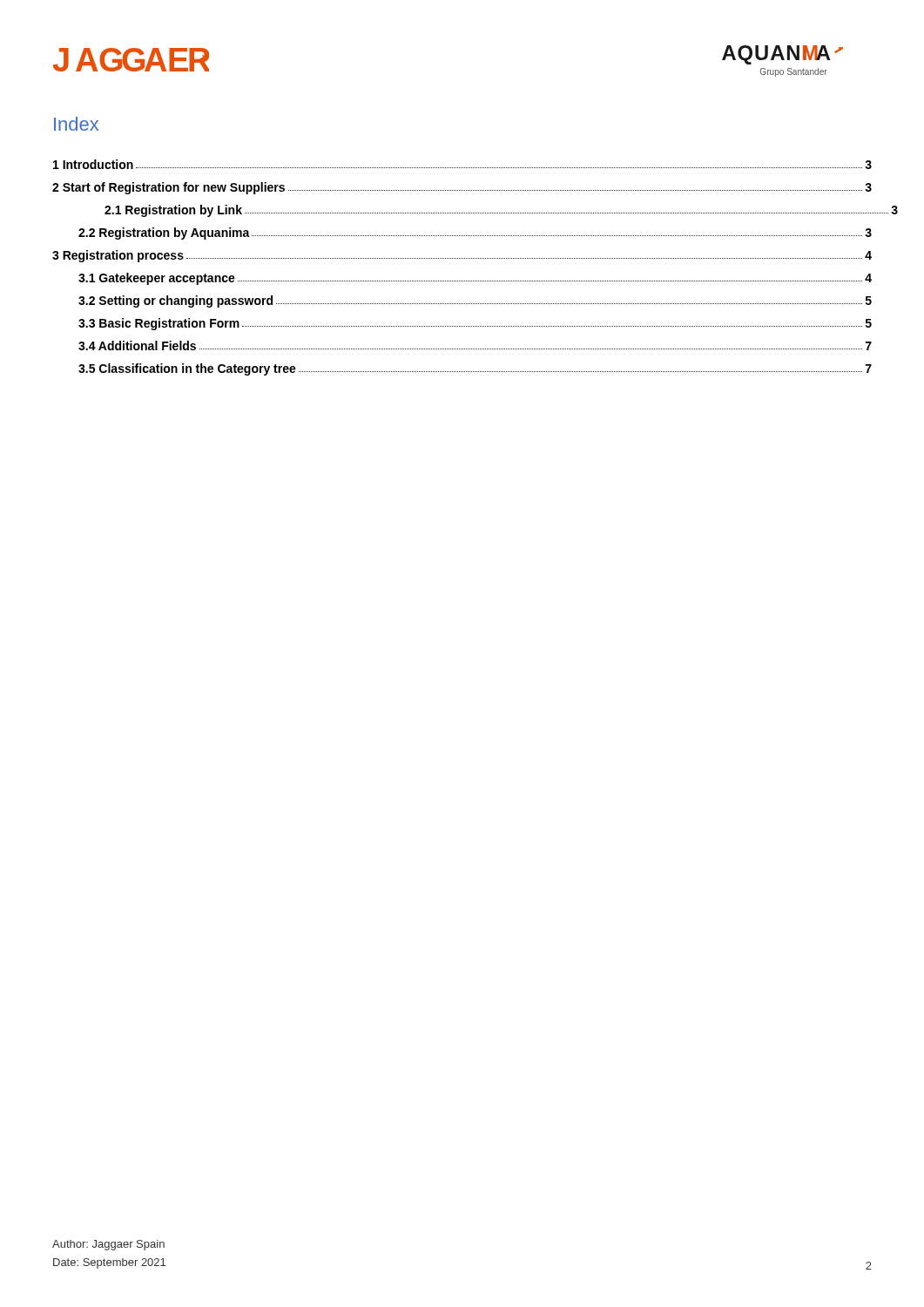
Task: Where is the passage that starts "3.1 Gatekeeper acceptance"?
Action: point(475,278)
